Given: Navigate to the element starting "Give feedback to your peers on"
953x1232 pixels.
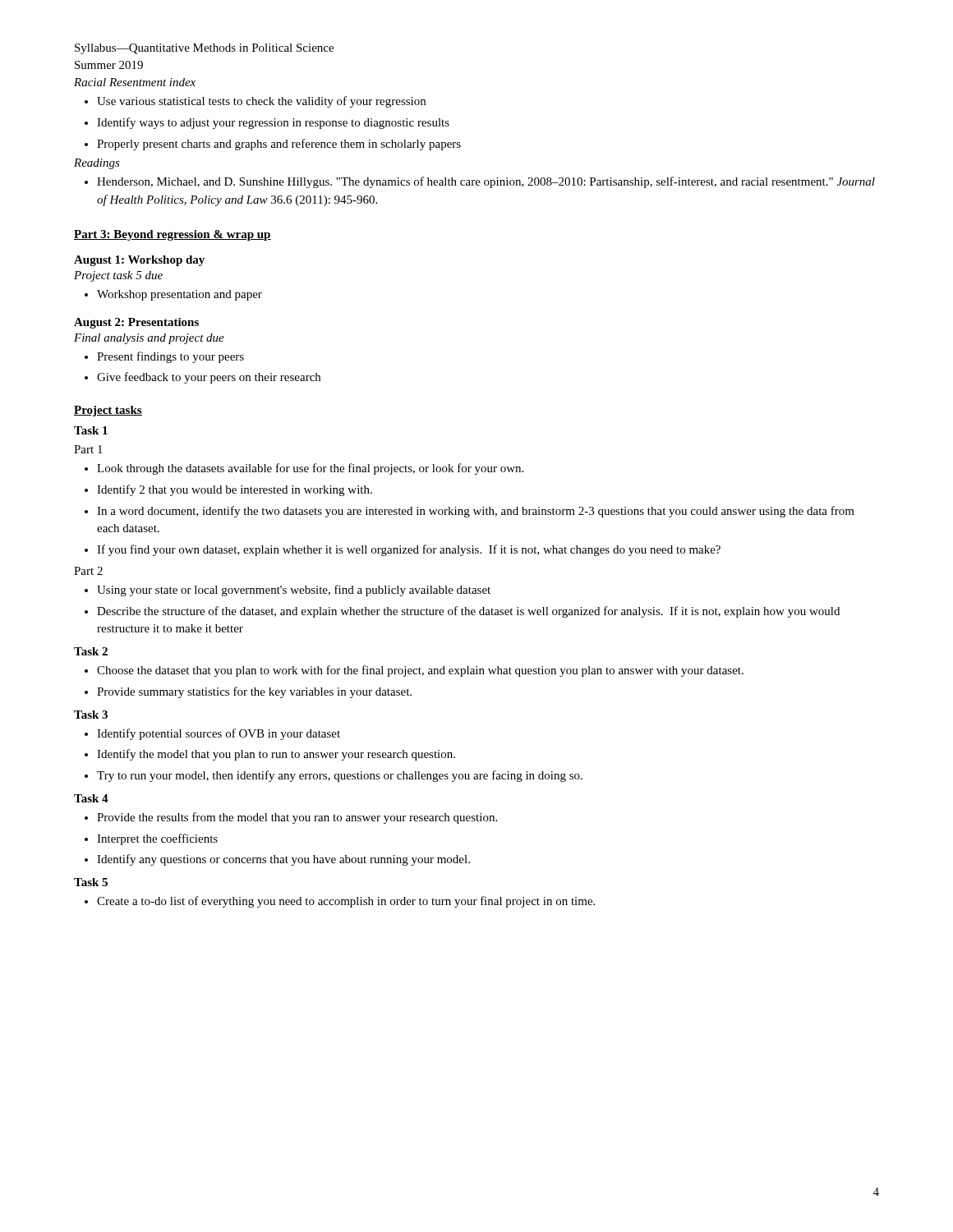Looking at the screenshot, I should click(203, 378).
